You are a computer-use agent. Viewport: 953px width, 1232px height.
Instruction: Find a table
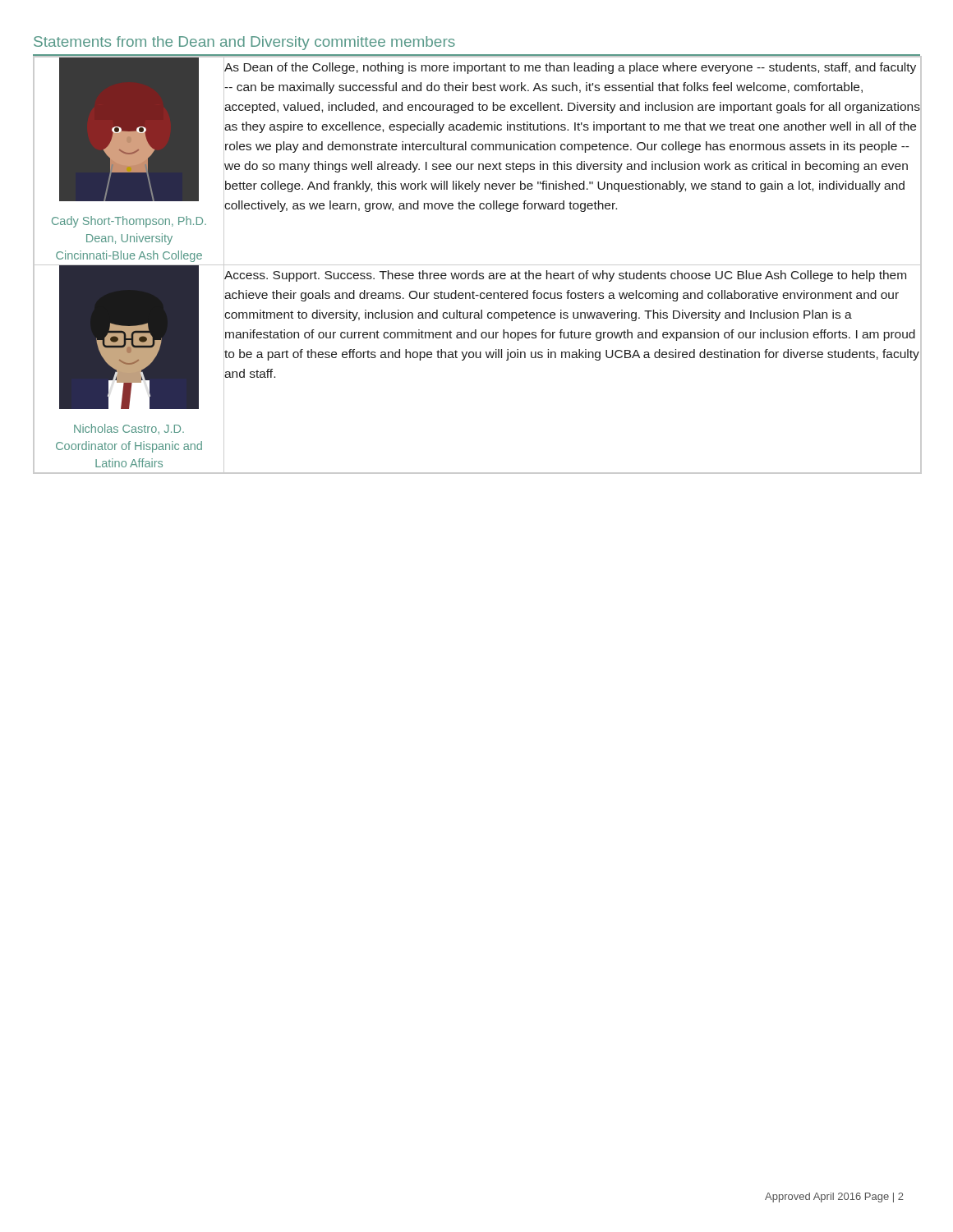click(477, 265)
